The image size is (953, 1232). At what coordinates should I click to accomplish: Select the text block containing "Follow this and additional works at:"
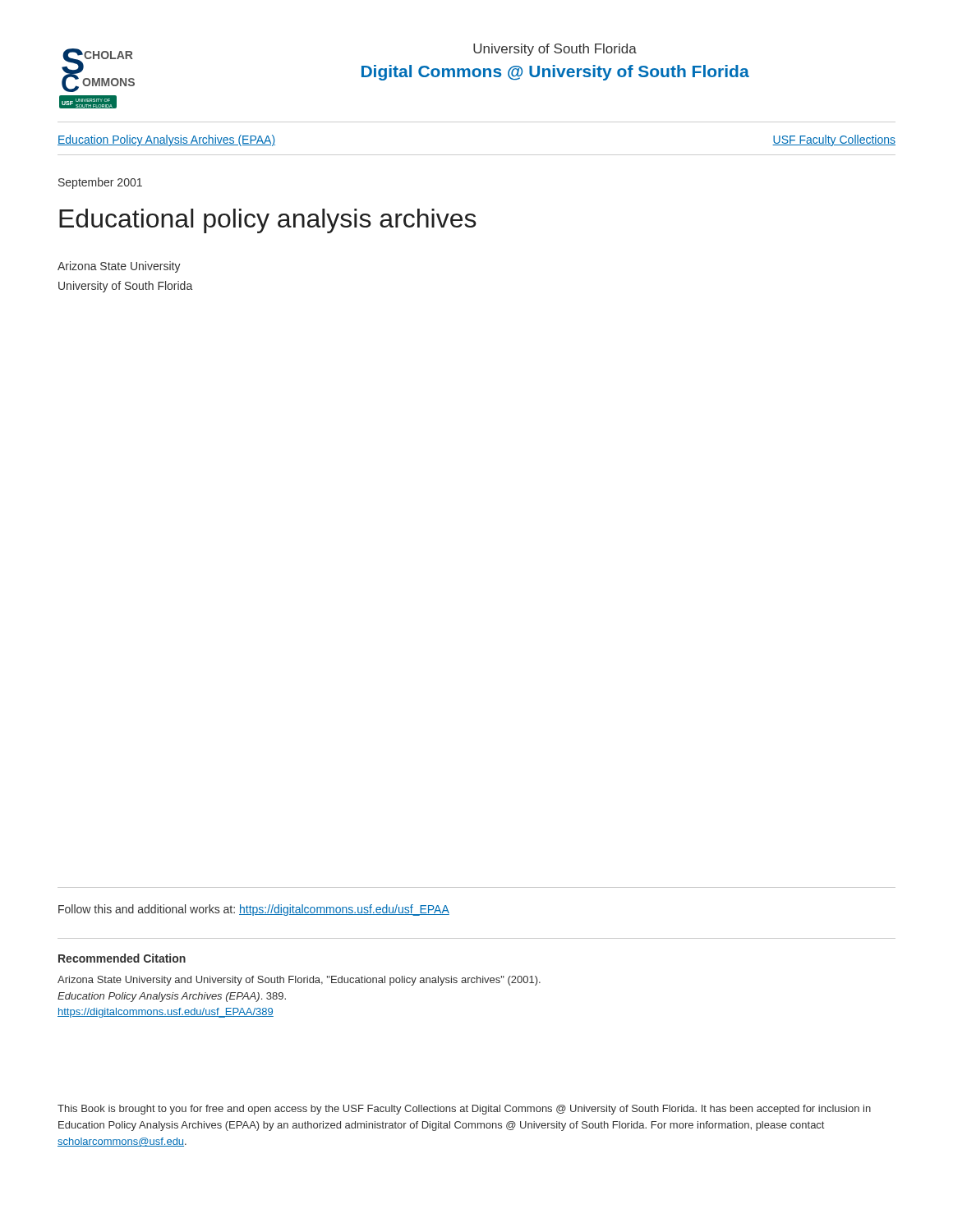(x=253, y=909)
